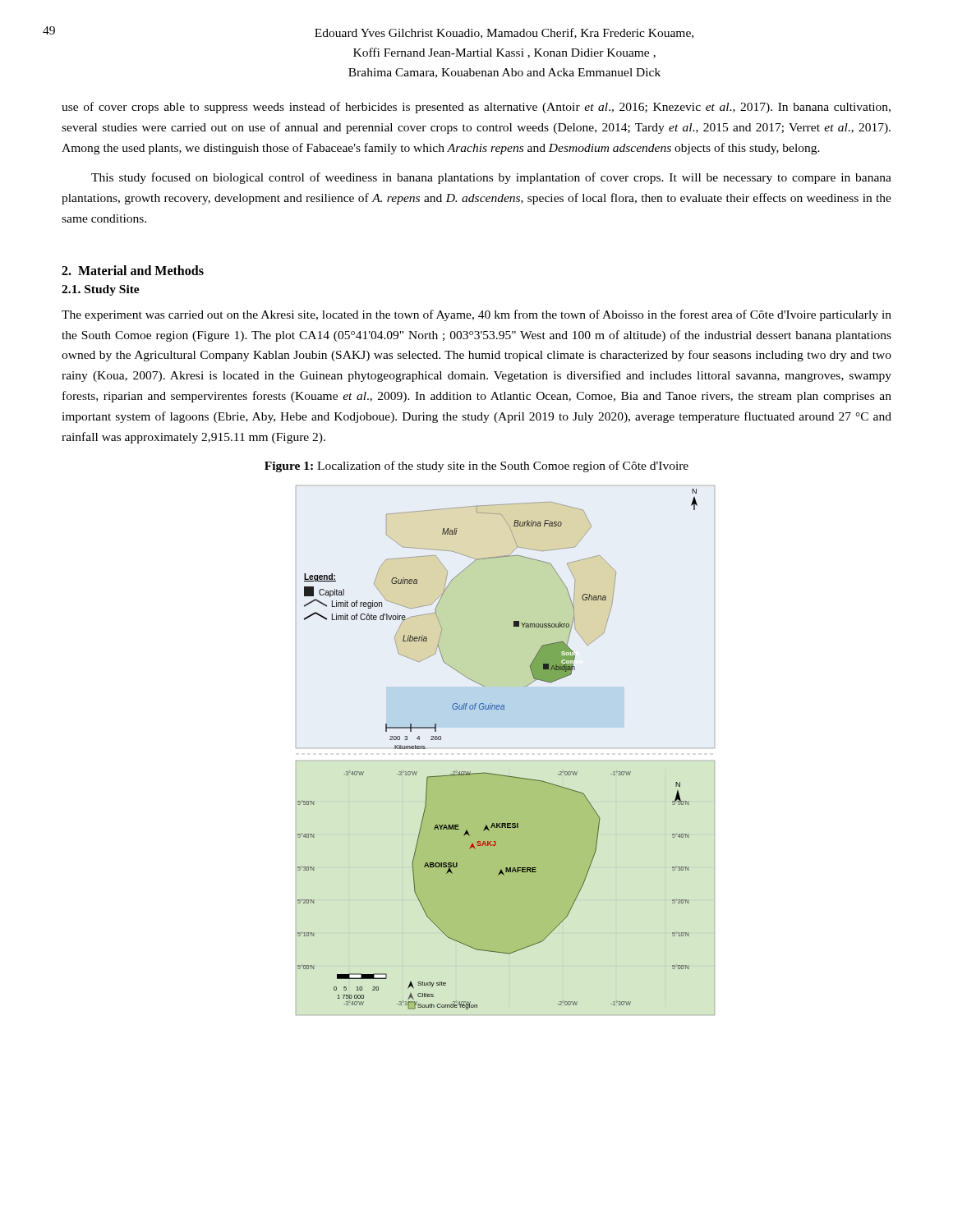Find the region starting "Figure 1: Localization of the study"
Screen dimensions: 1232x953
(x=476, y=466)
